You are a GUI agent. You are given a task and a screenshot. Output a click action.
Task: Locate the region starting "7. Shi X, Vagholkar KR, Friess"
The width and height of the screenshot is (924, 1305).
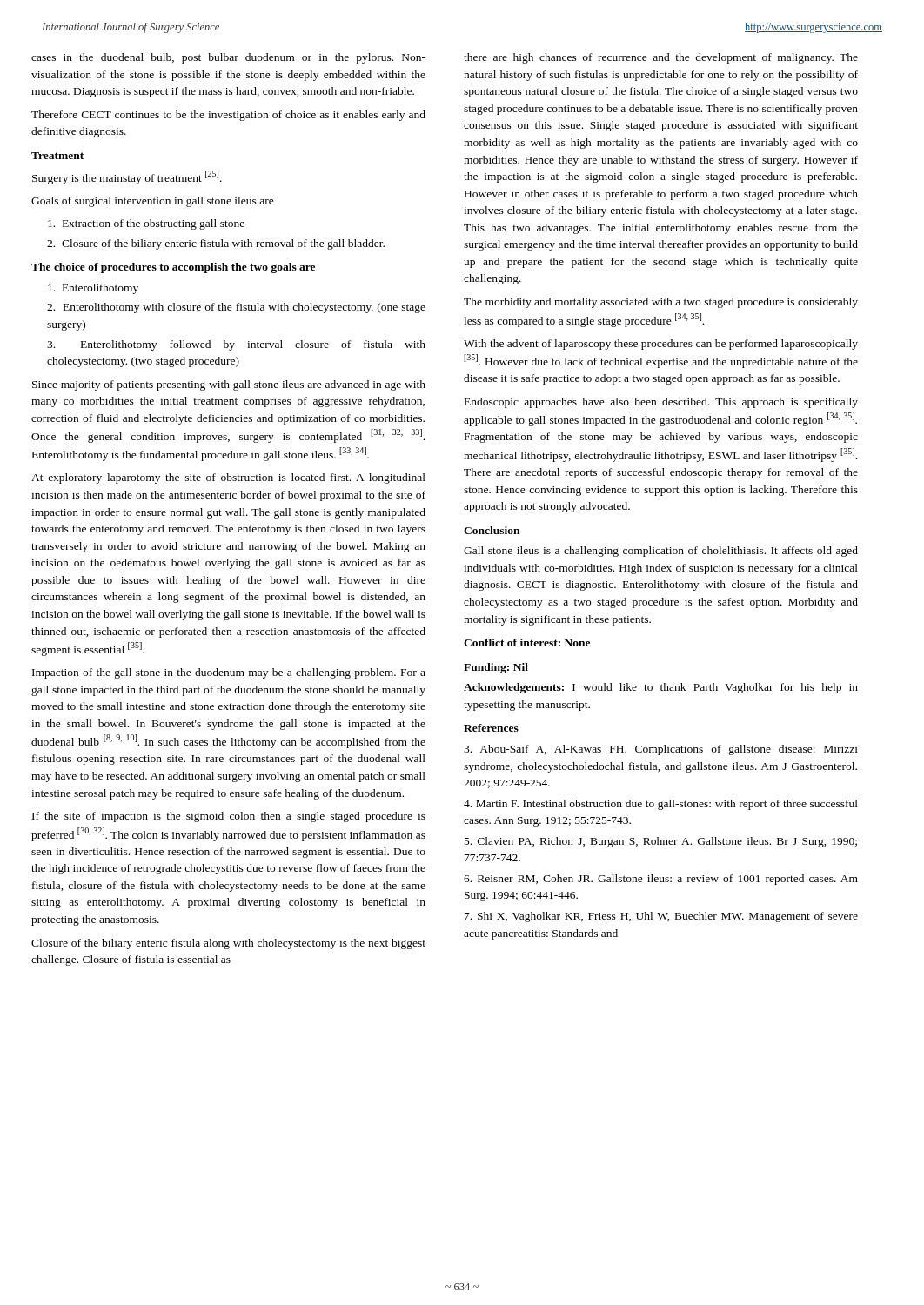(x=661, y=924)
